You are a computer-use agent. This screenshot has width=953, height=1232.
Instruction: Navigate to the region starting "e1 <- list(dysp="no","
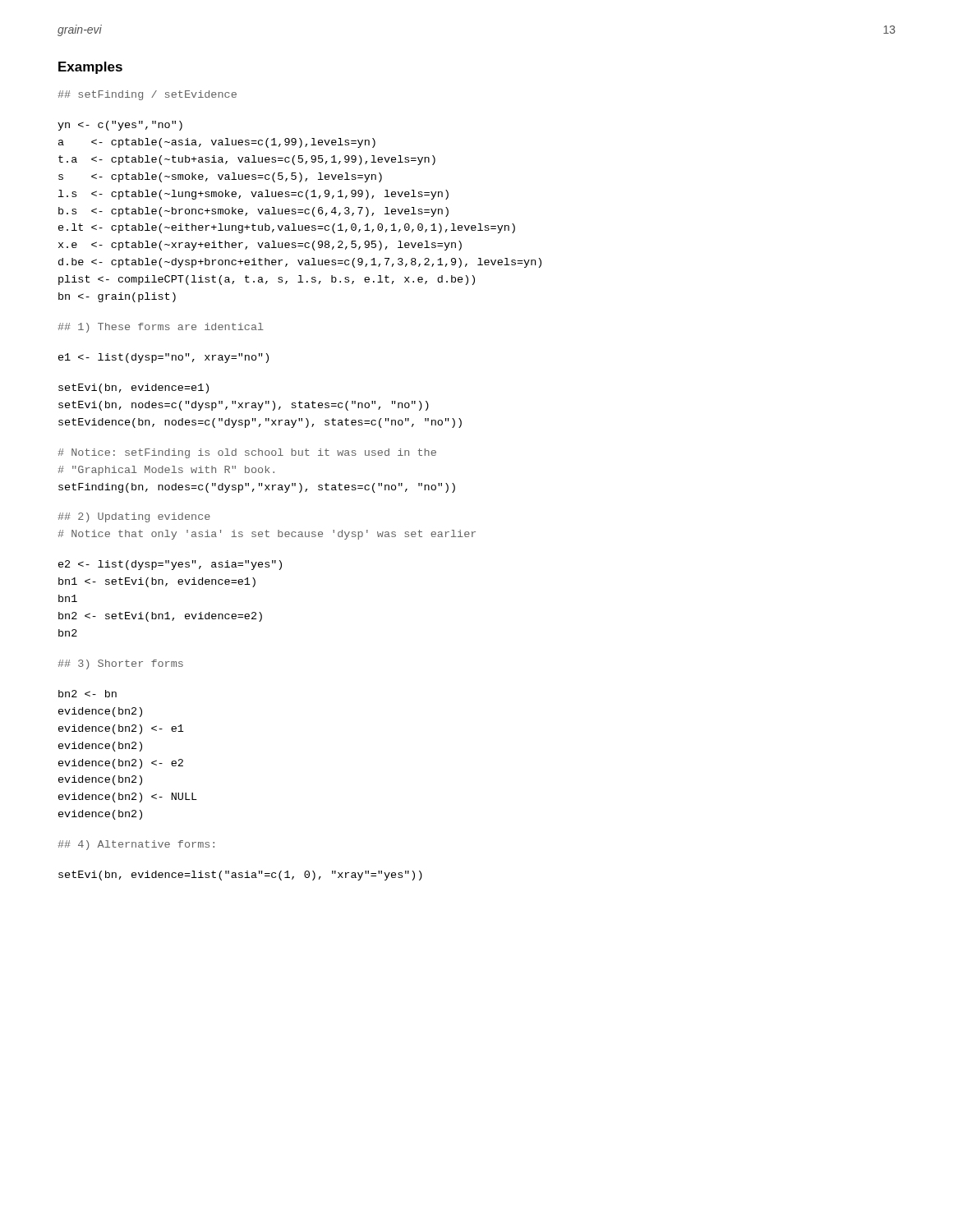coord(164,358)
